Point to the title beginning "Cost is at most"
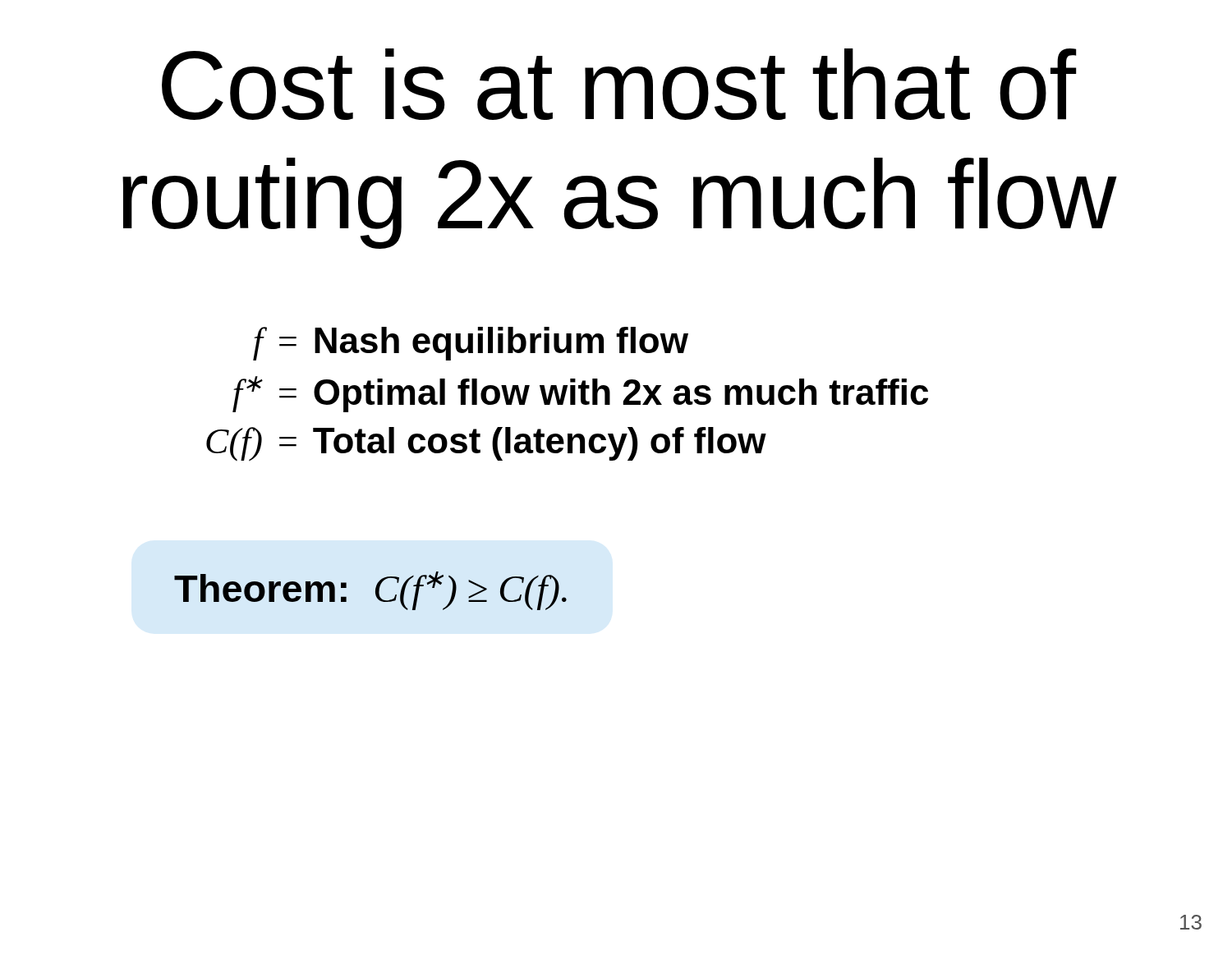1232x955 pixels. [616, 140]
